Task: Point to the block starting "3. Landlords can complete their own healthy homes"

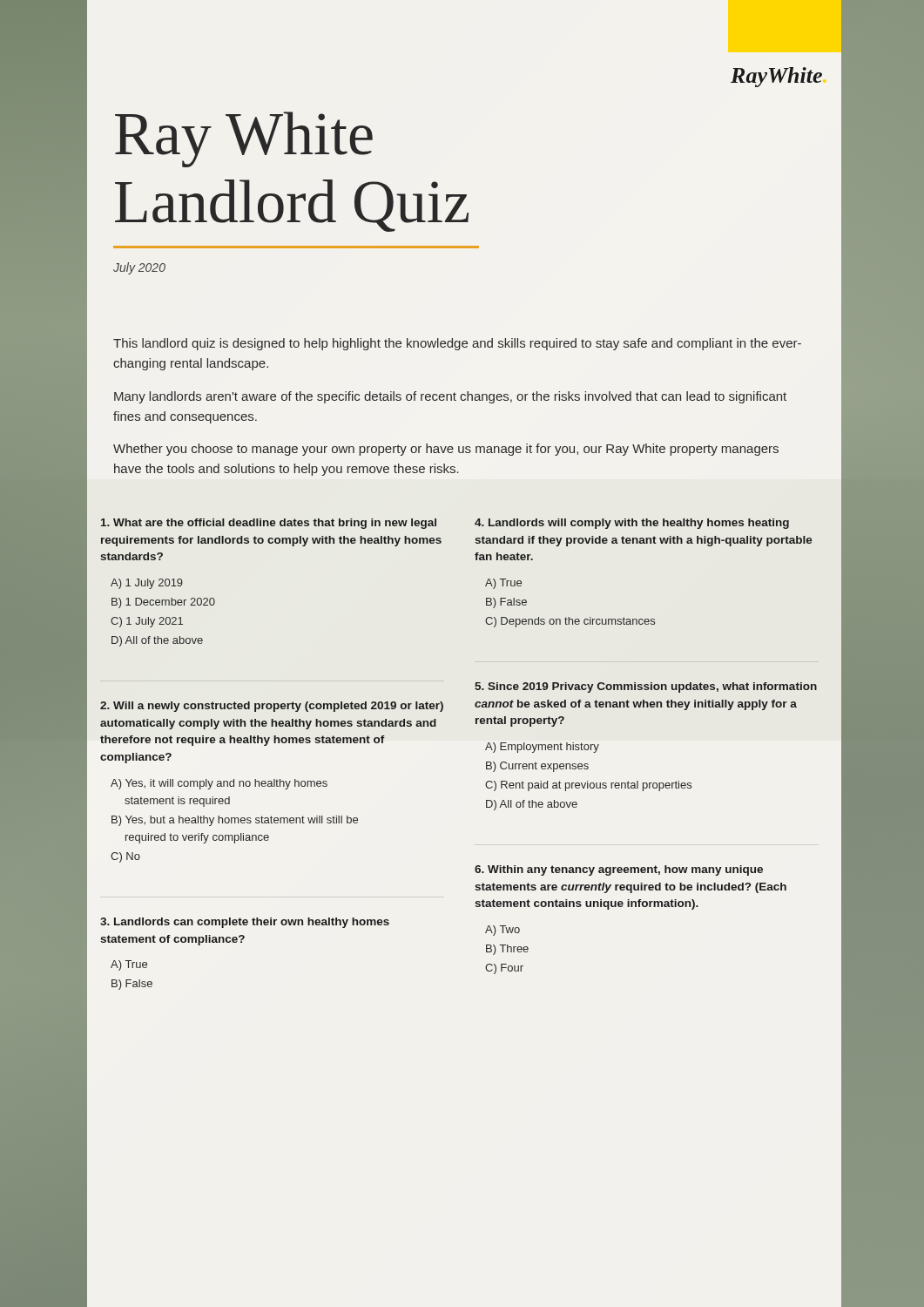Action: point(245,923)
